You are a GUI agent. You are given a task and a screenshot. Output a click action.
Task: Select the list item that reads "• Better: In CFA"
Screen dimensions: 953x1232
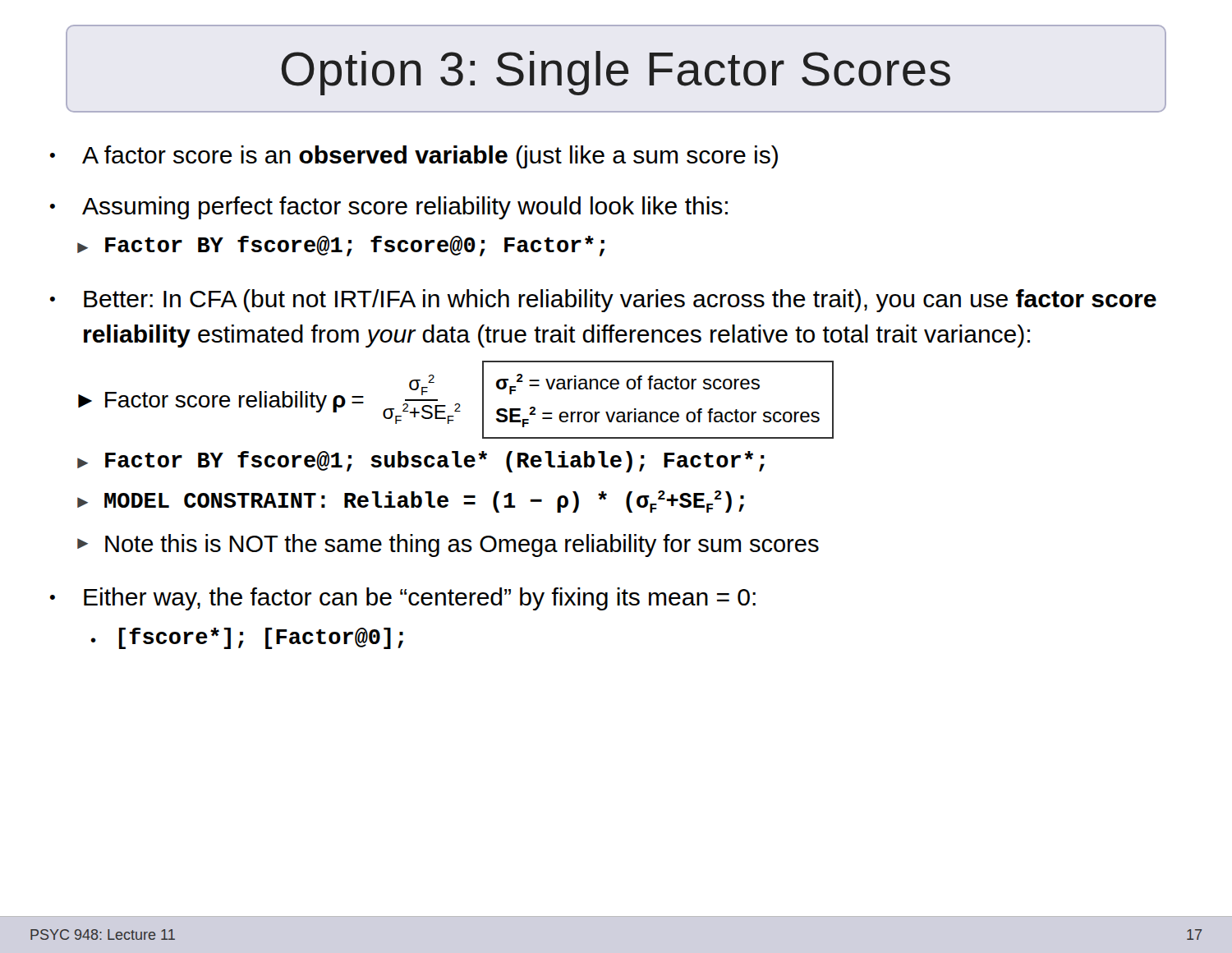(x=616, y=317)
